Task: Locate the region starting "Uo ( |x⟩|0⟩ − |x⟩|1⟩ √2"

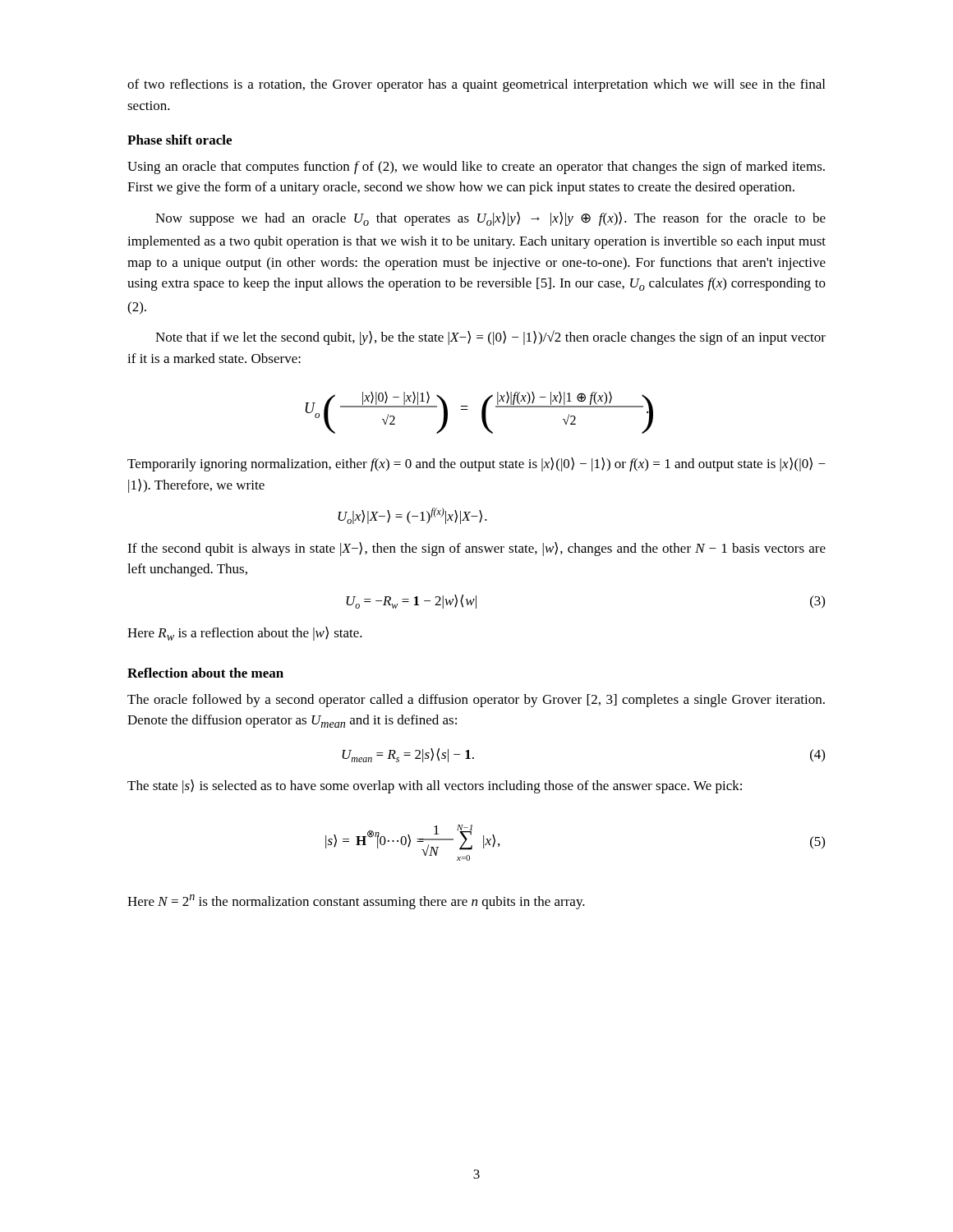Action: (476, 411)
